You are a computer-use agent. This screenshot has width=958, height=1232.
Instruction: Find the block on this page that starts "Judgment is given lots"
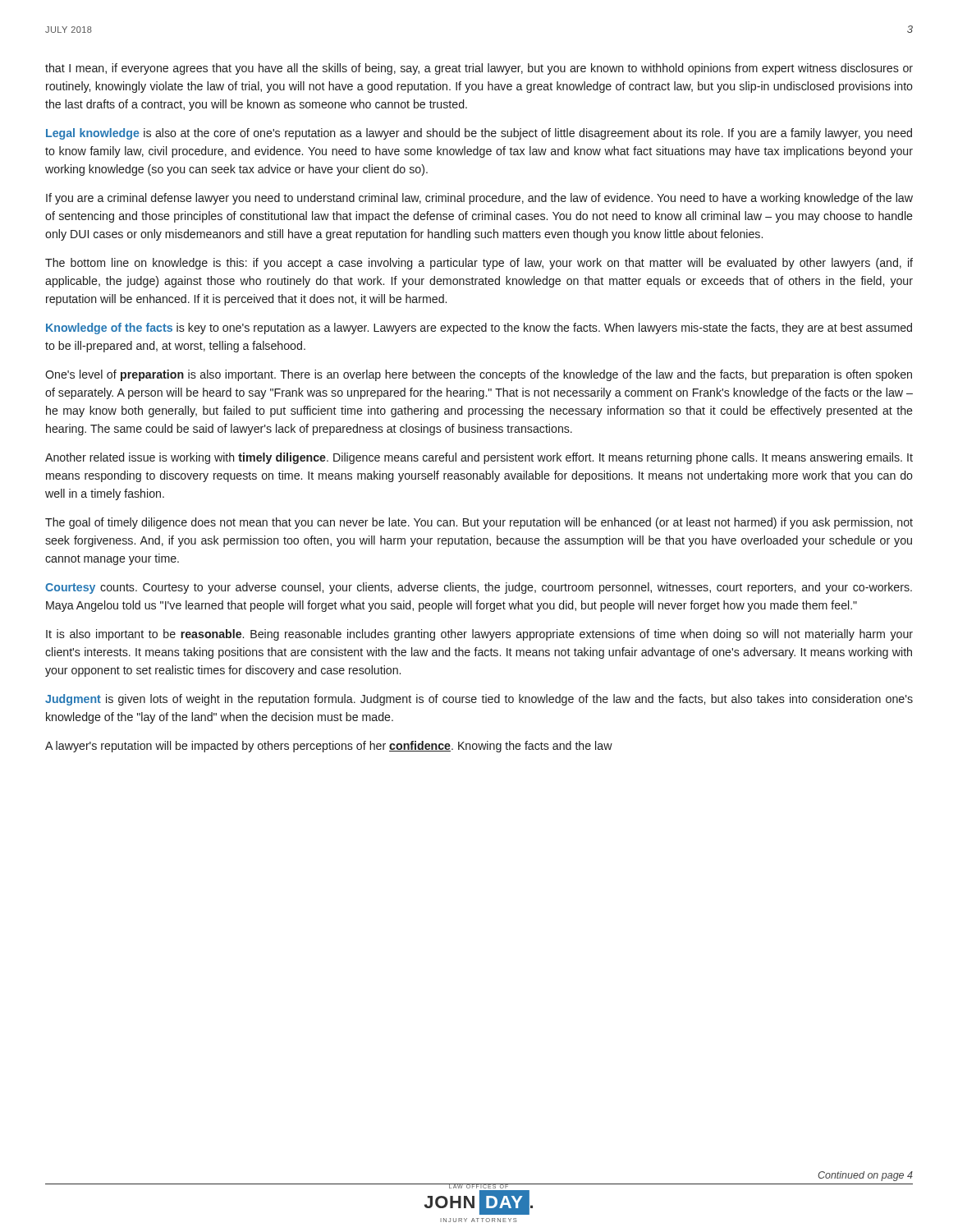(x=479, y=708)
